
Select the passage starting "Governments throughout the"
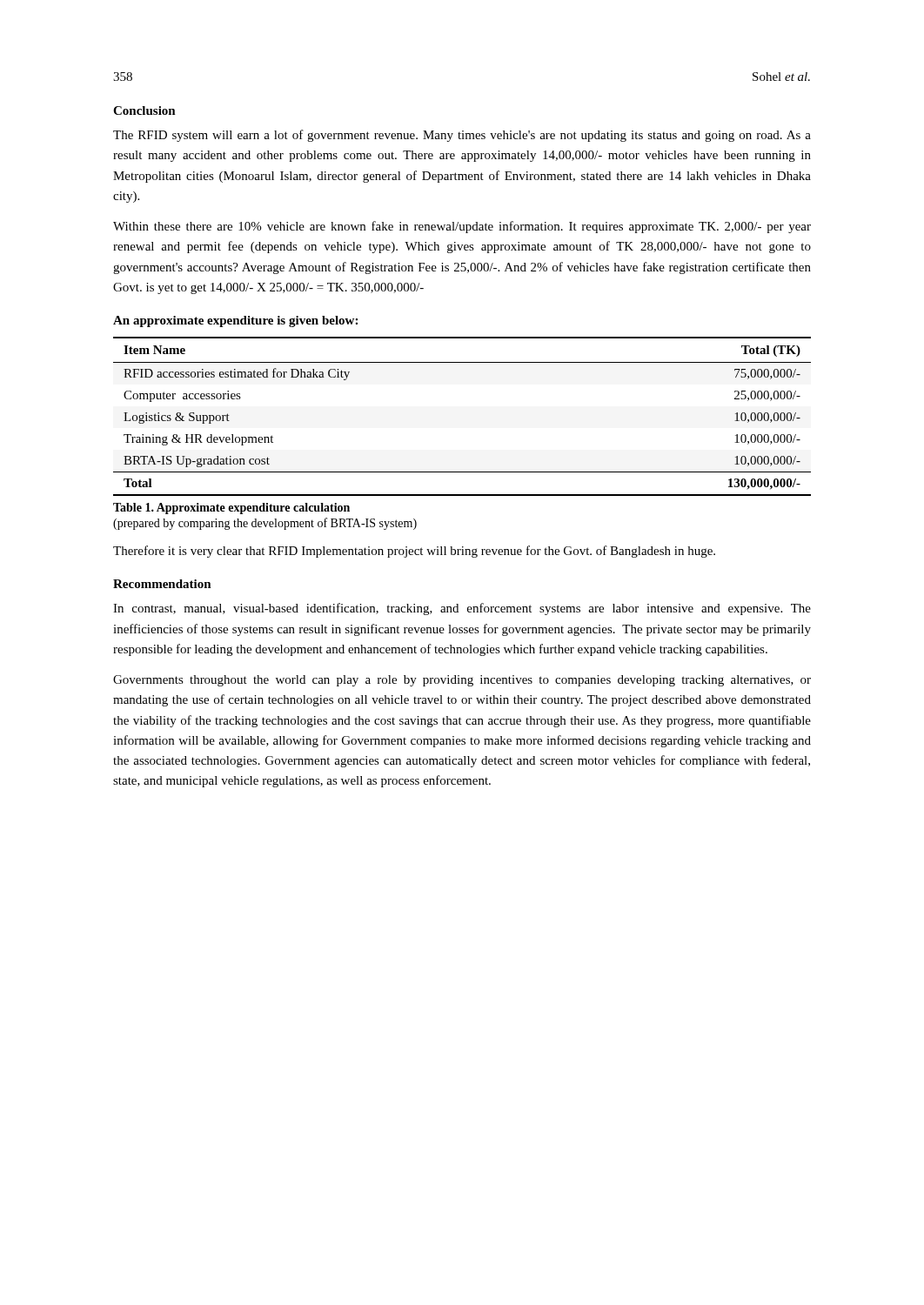coord(462,730)
